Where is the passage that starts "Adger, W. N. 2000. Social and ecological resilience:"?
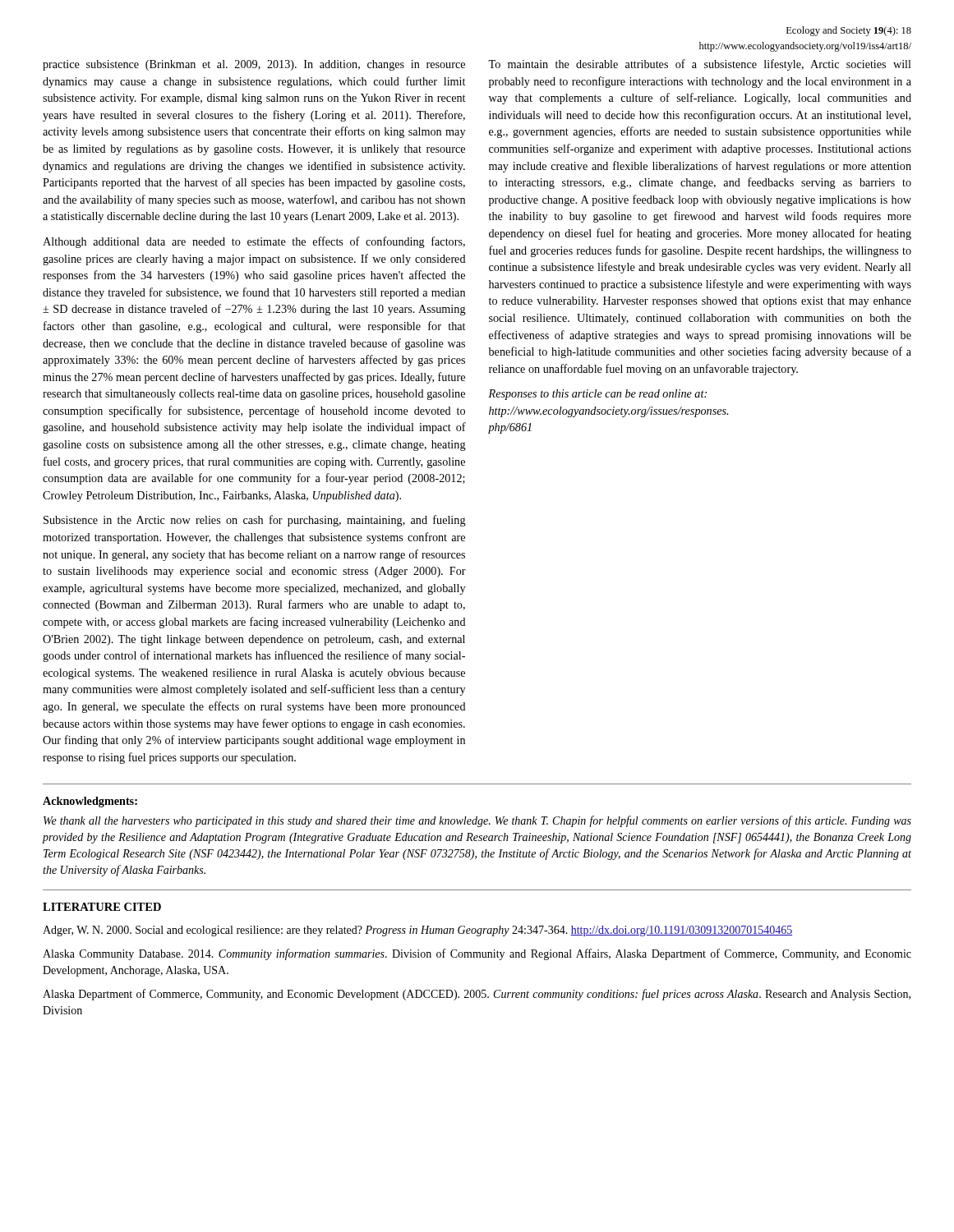The height and width of the screenshot is (1232, 954). [x=477, y=930]
